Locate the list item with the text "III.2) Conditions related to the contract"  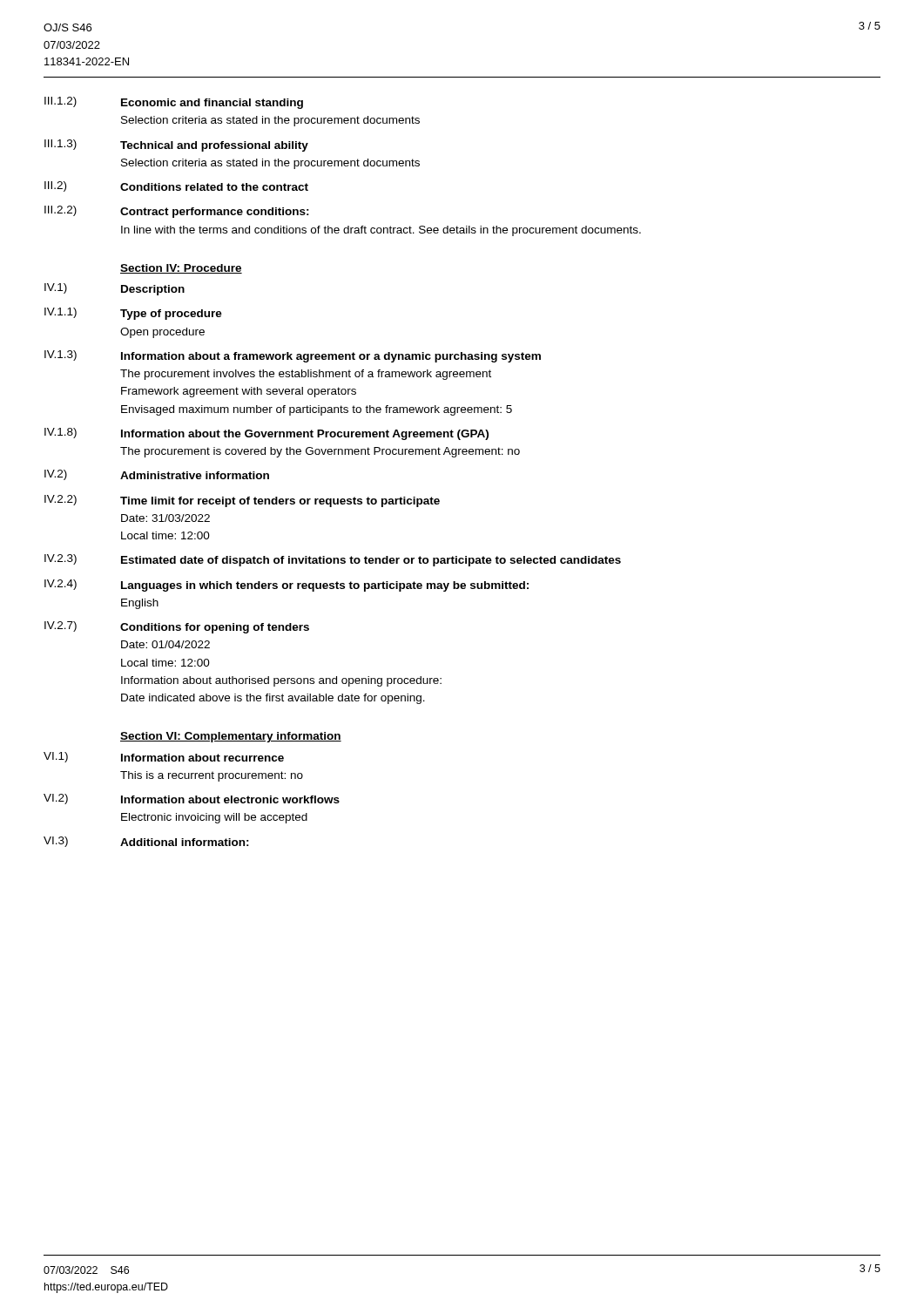[x=176, y=186]
